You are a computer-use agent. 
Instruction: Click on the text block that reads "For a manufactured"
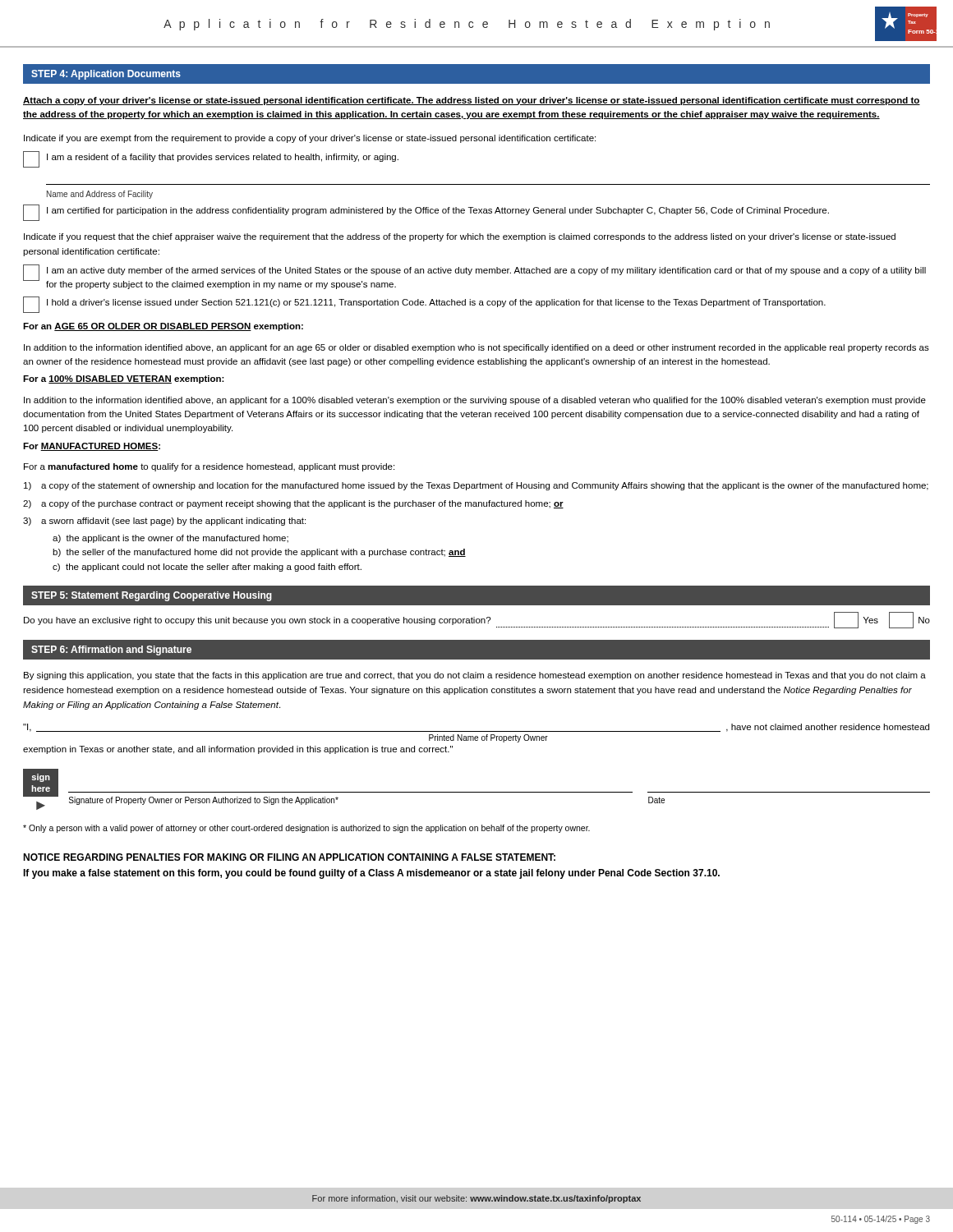[x=209, y=467]
